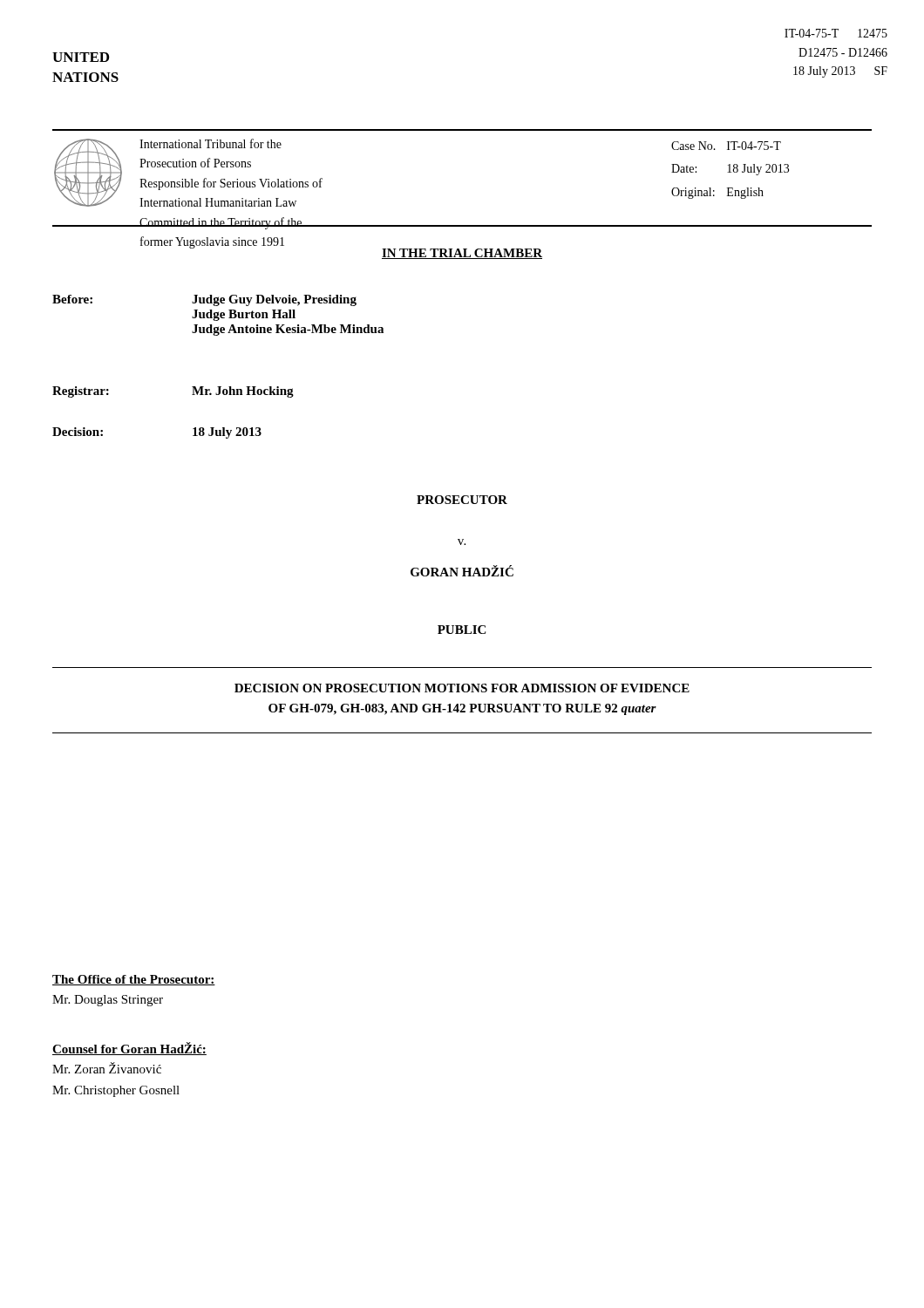The height and width of the screenshot is (1308, 924).
Task: Locate the text block that says "International Tribunal for the Prosecution of"
Action: [x=224, y=167]
